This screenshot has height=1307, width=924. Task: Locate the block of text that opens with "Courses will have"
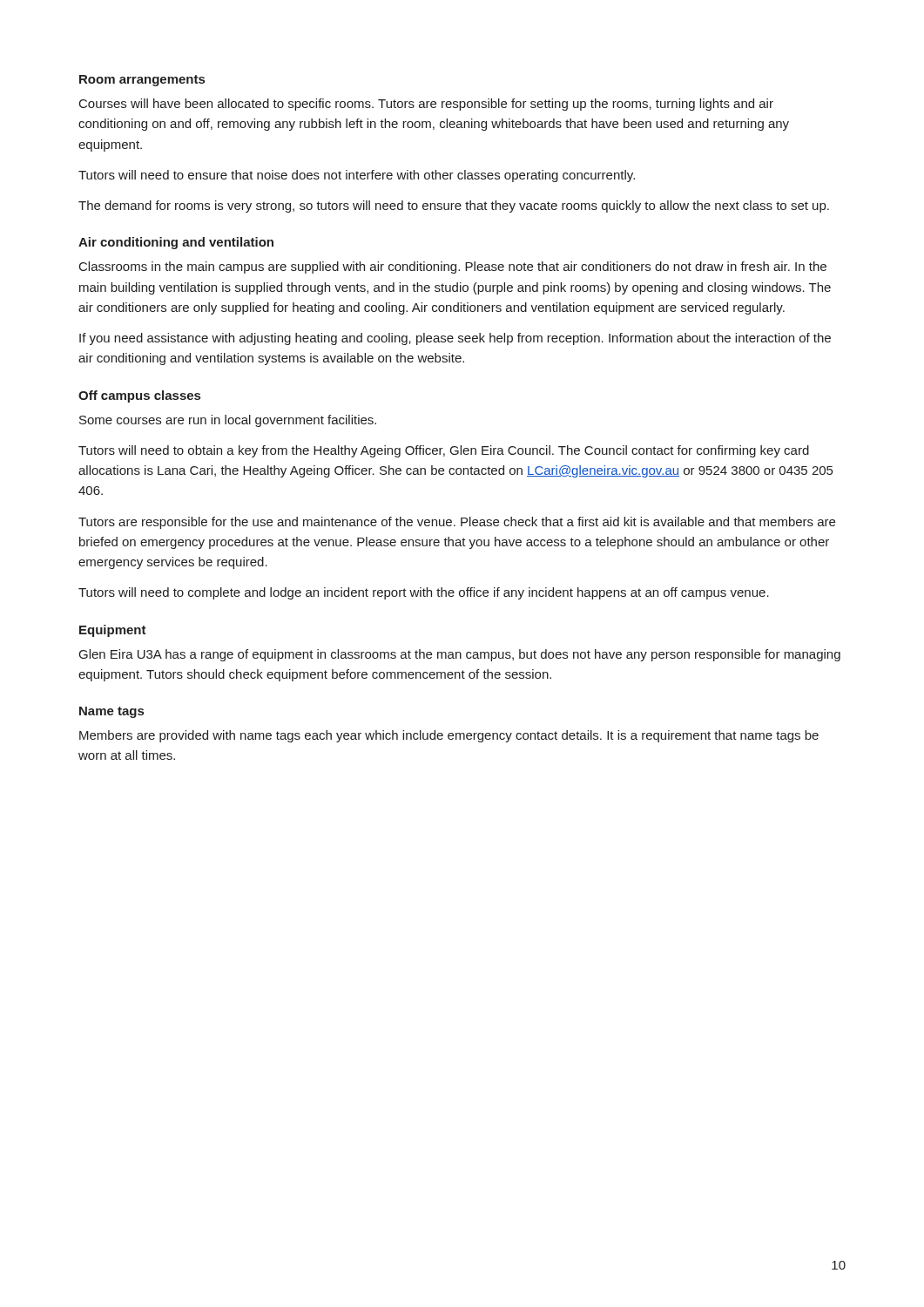(434, 124)
